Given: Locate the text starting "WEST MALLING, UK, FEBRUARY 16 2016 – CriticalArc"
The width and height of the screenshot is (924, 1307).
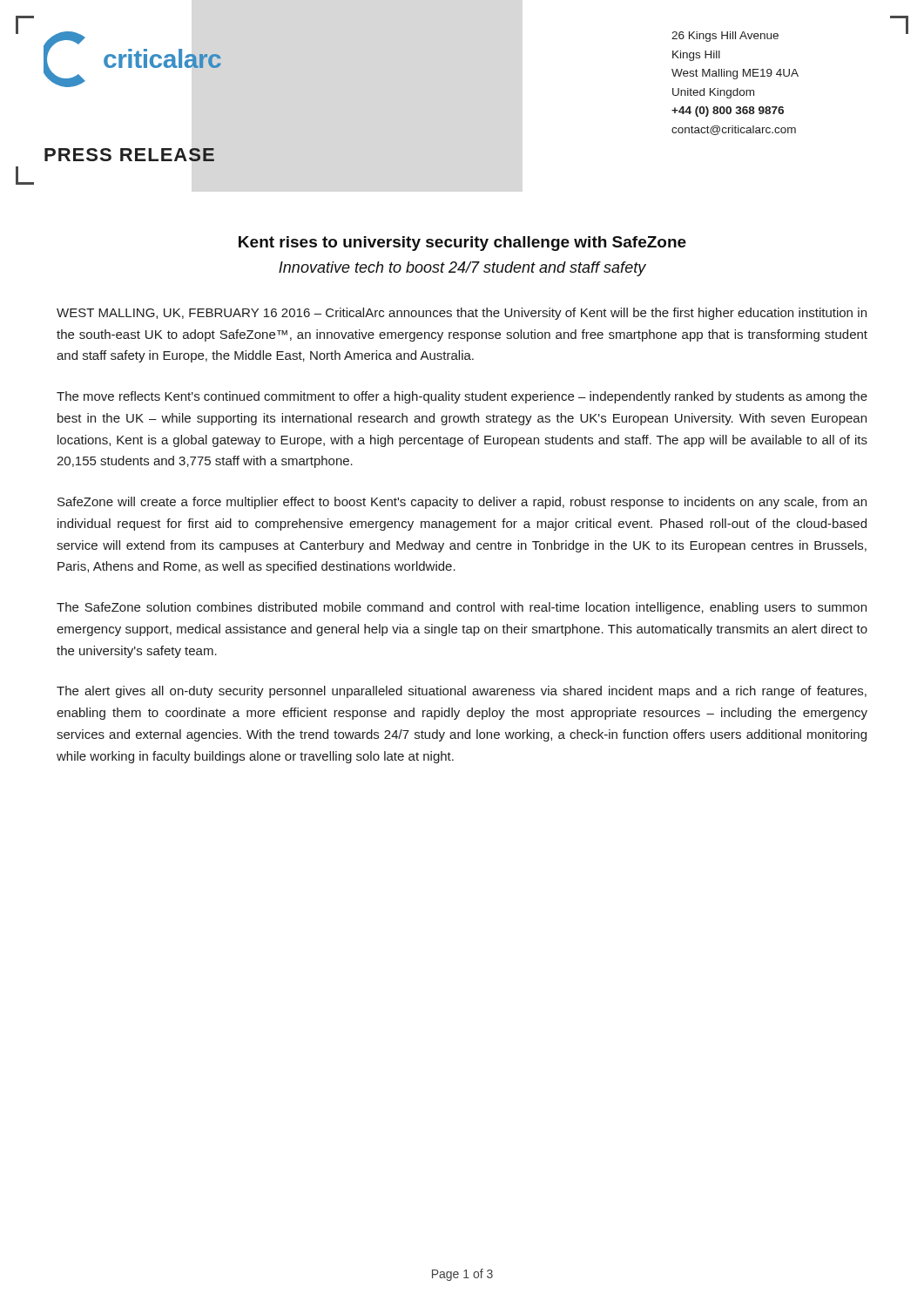Looking at the screenshot, I should 462,334.
